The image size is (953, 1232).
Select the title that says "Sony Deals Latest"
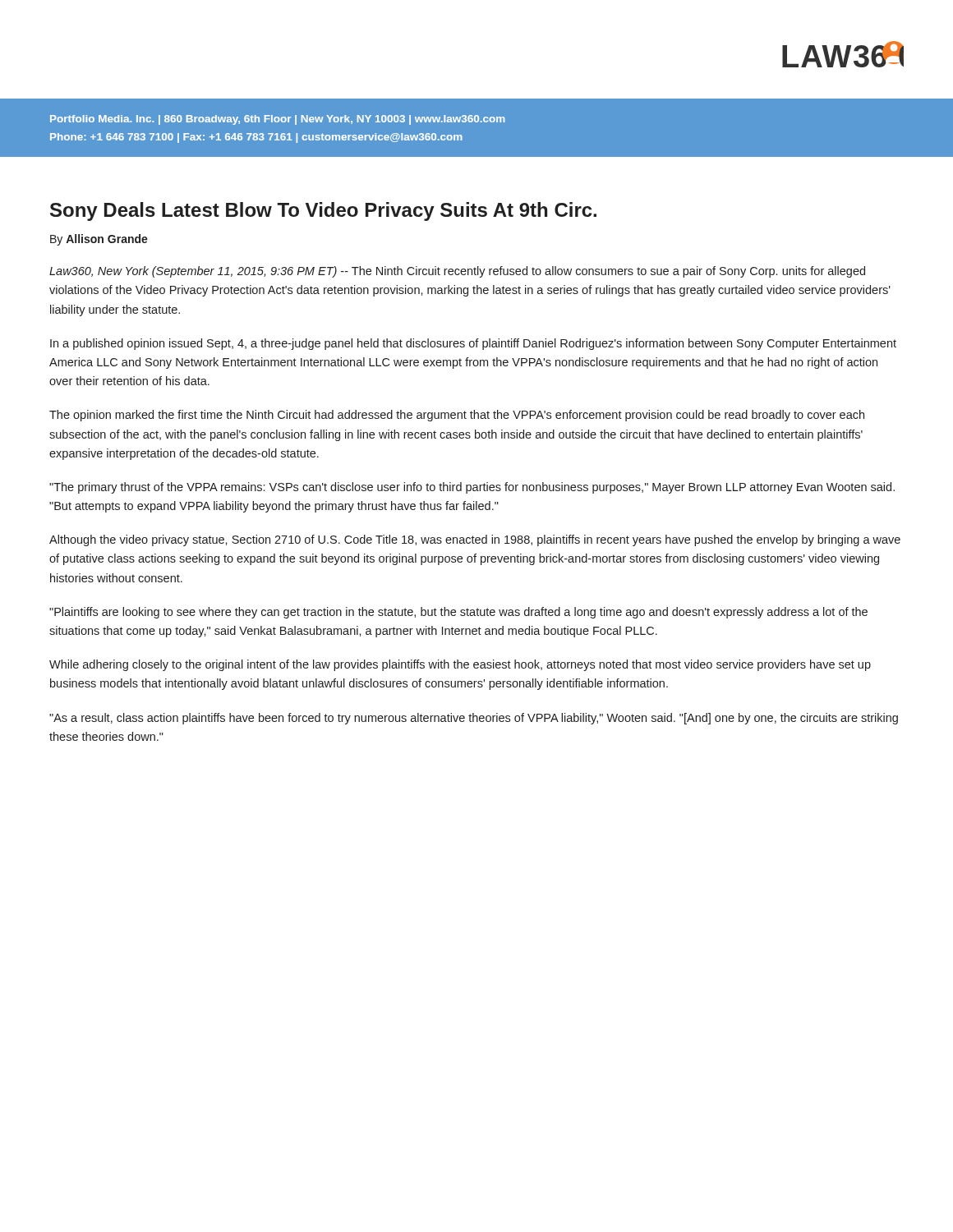tap(476, 210)
